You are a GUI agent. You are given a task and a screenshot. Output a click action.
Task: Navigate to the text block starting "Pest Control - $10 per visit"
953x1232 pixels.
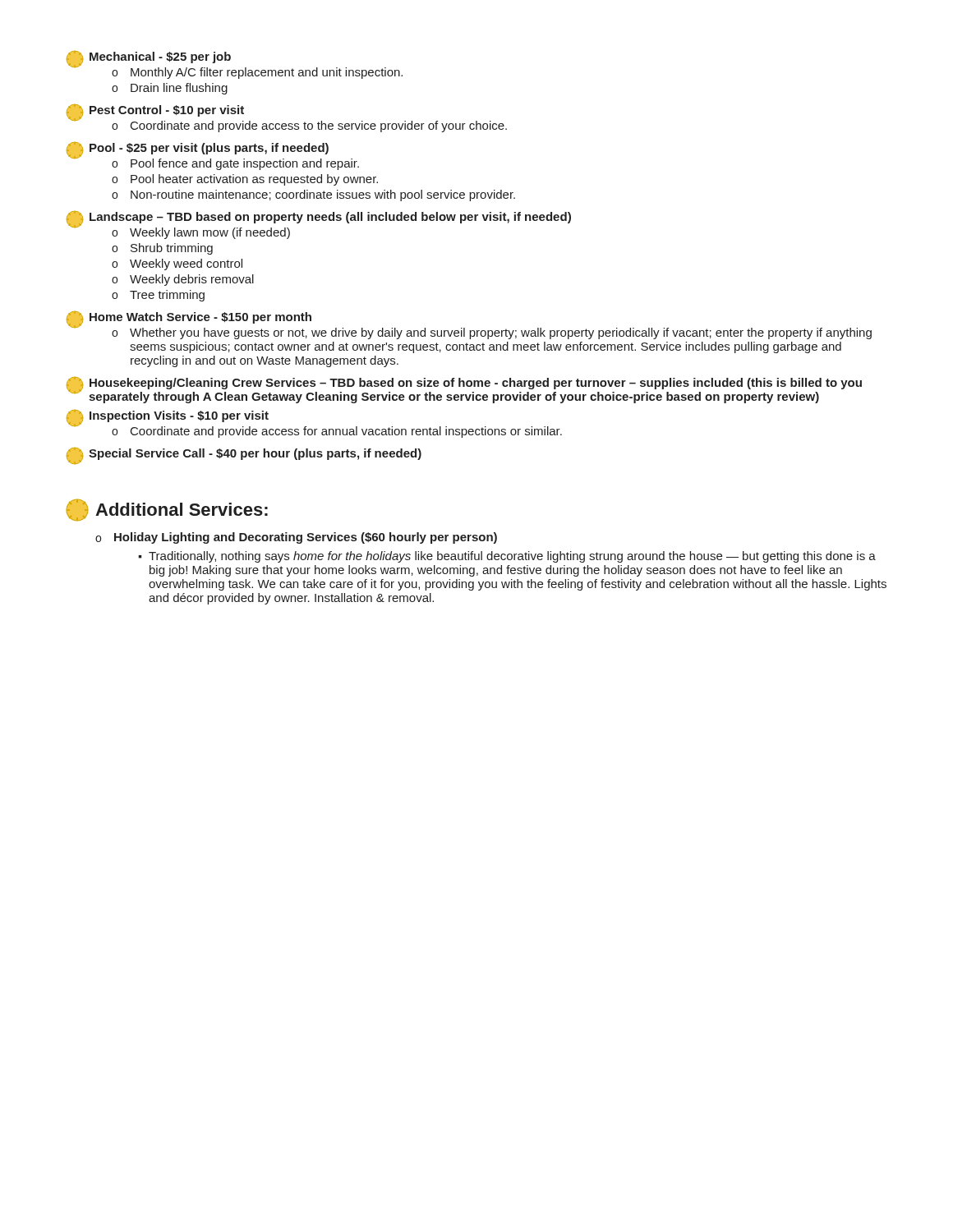point(476,119)
